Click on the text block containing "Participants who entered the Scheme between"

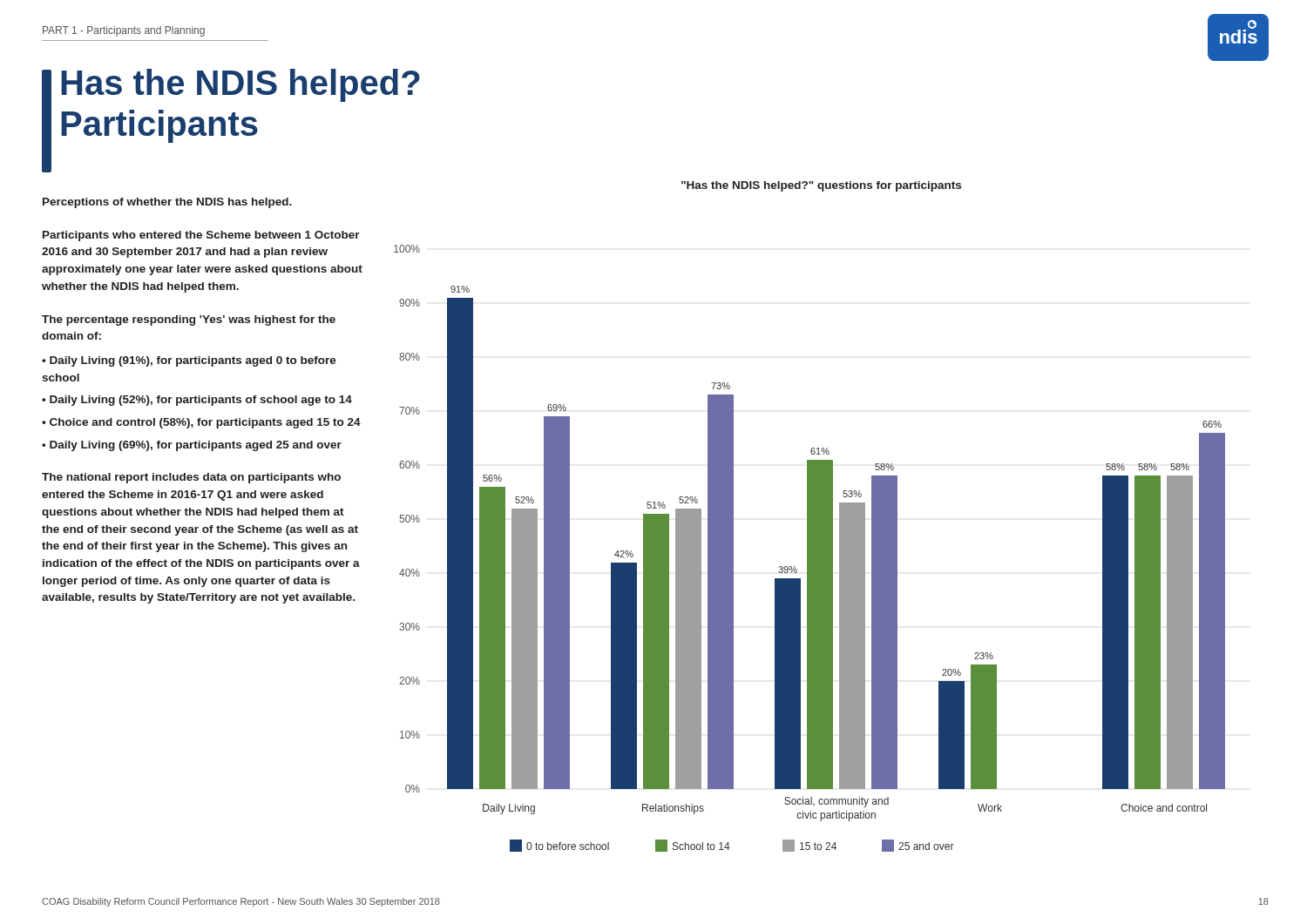[x=202, y=260]
